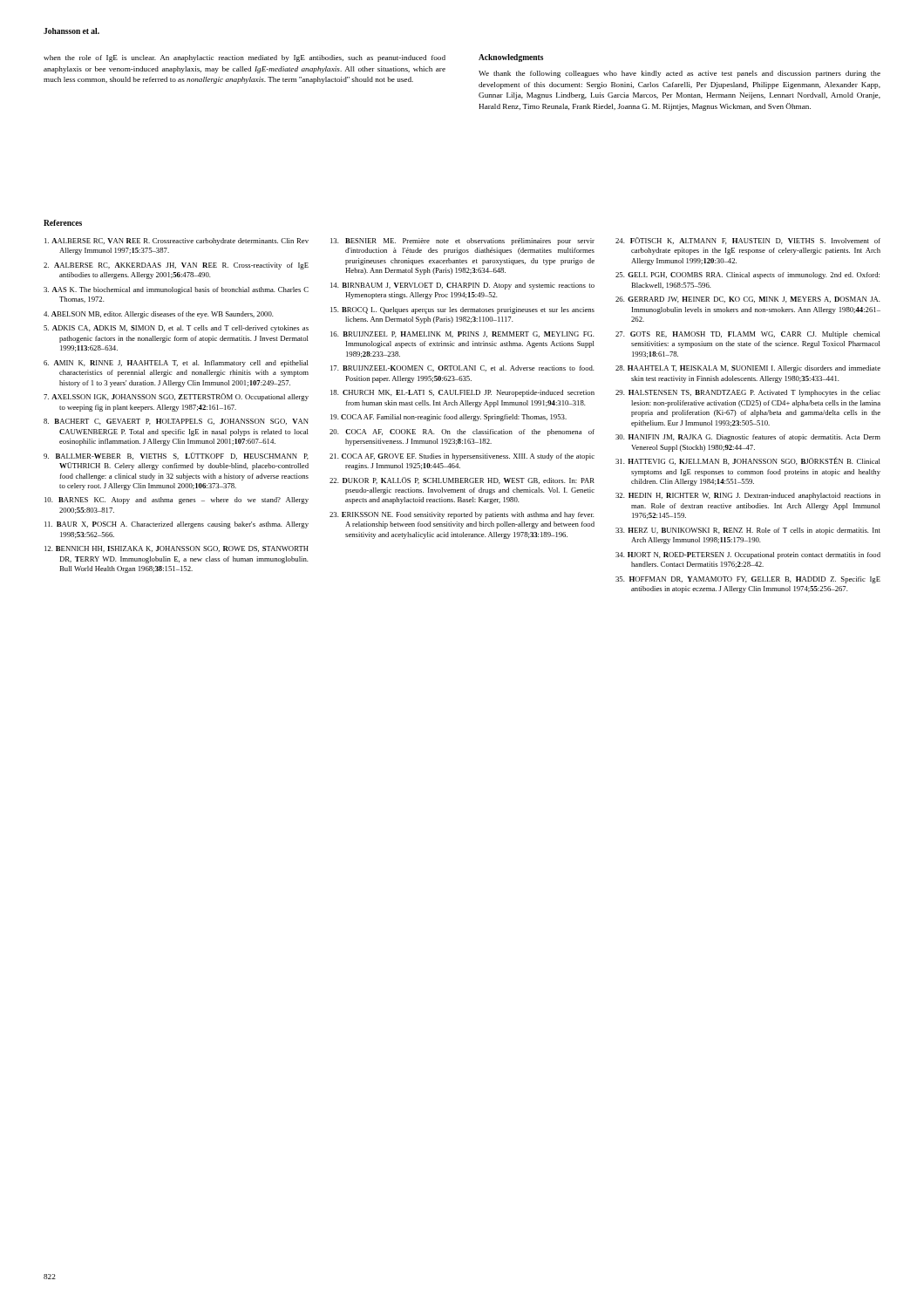Select the list item with the text "34. HJORT N, ROED-PETERSEN"
The height and width of the screenshot is (1308, 924).
(748, 559)
